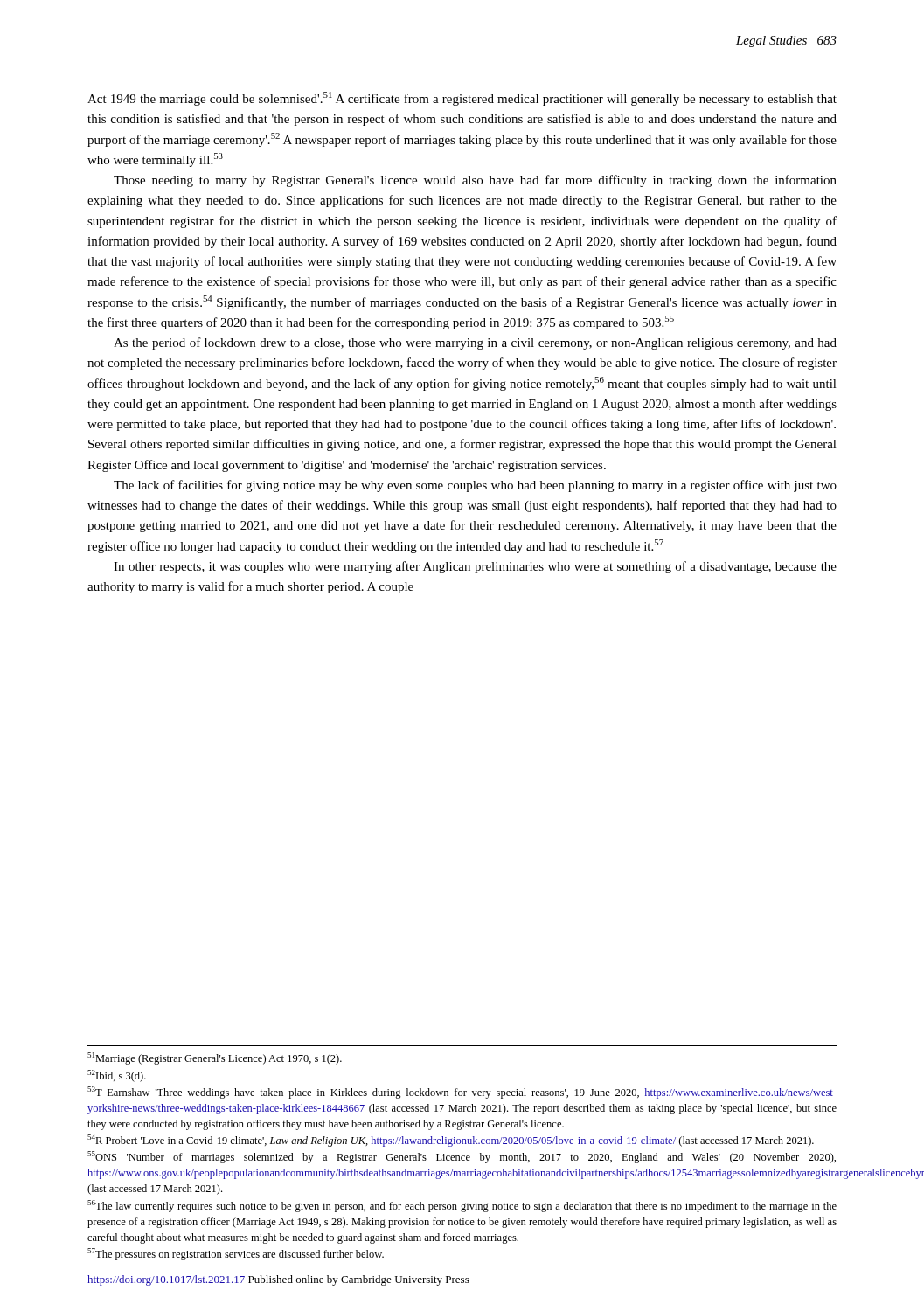Select the region starting "As the period of lockdown"
Screen dimensions: 1311x924
(x=462, y=404)
